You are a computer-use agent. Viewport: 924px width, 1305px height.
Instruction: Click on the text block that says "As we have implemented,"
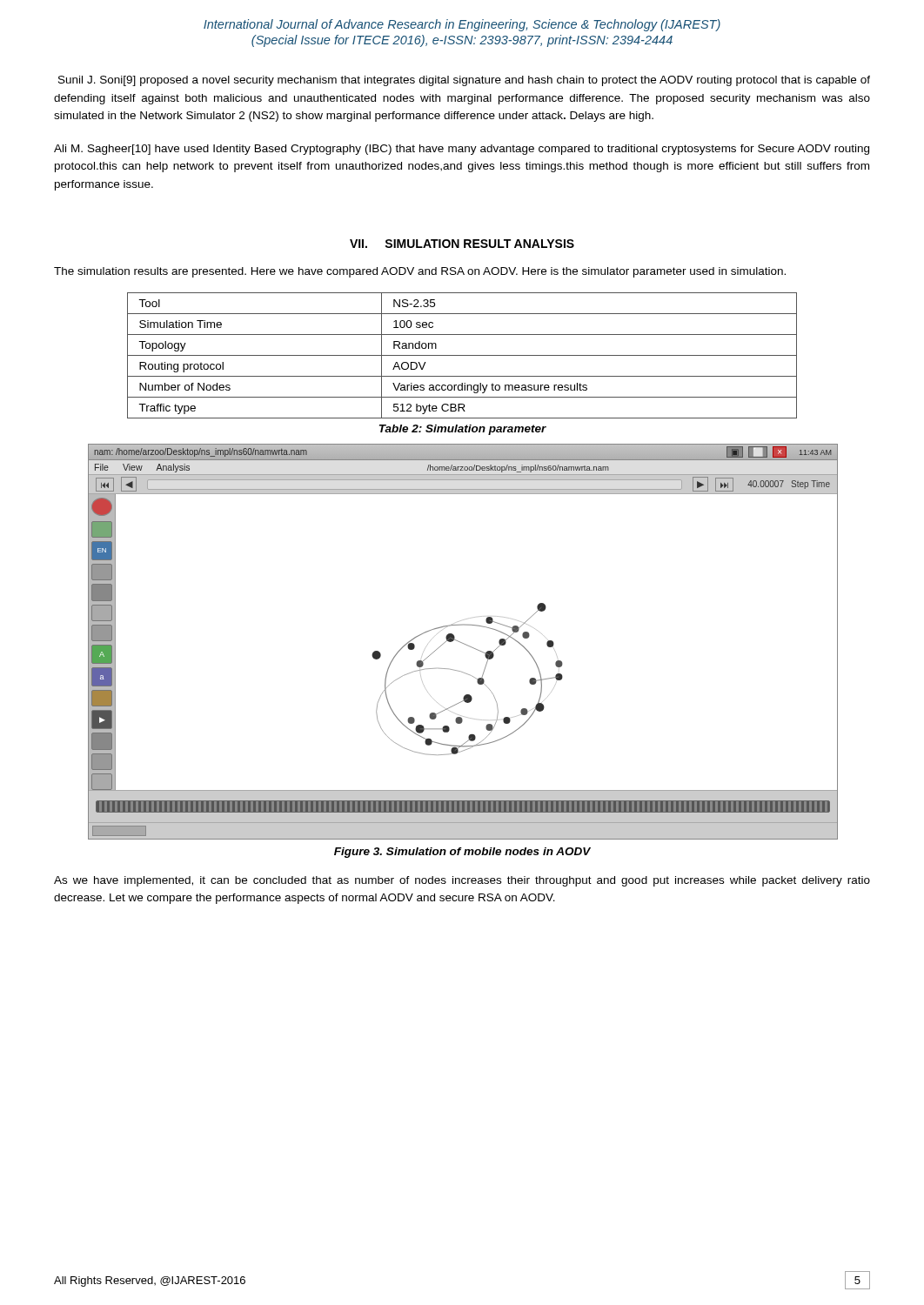point(462,889)
